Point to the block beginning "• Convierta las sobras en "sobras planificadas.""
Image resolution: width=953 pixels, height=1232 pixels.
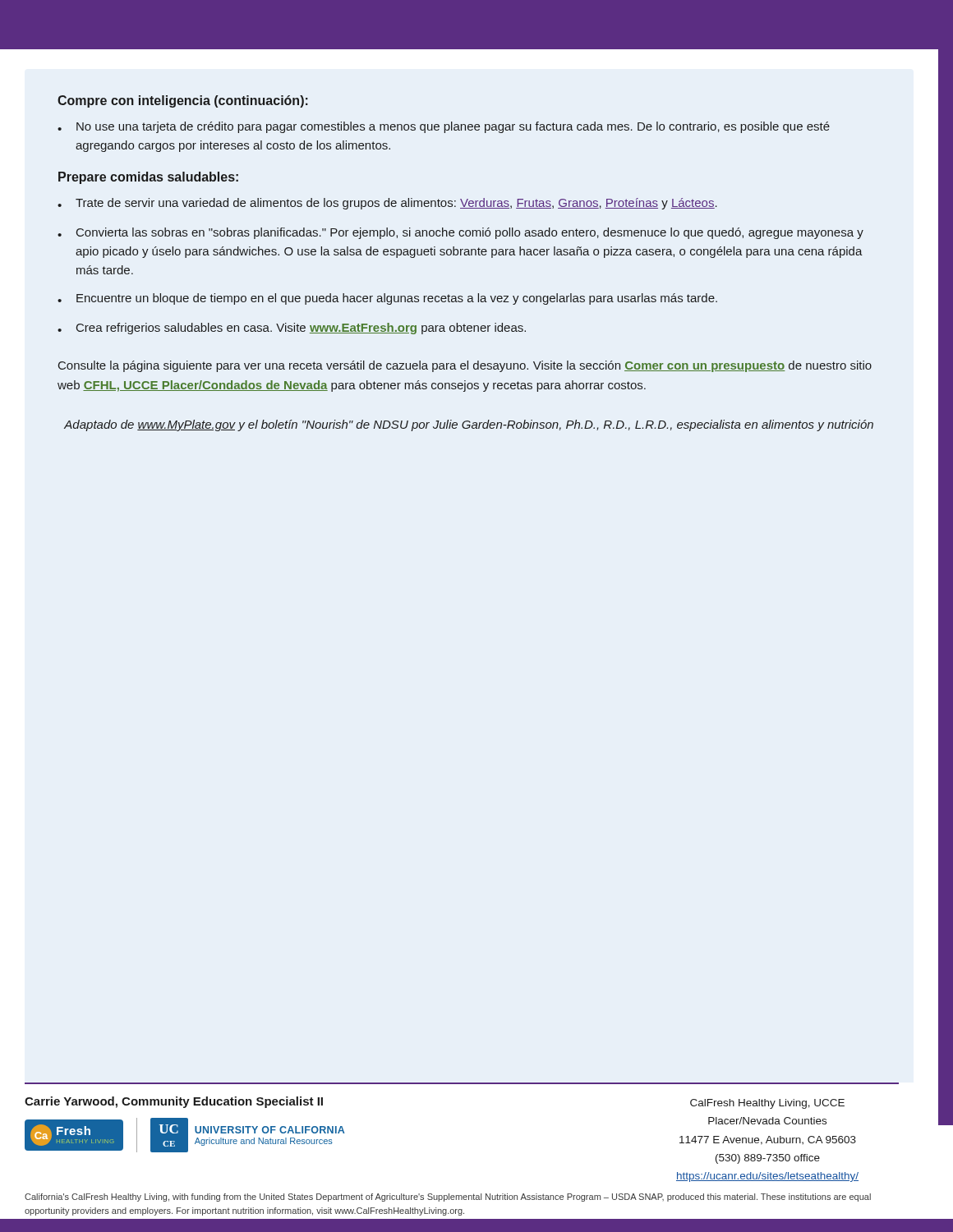click(469, 251)
